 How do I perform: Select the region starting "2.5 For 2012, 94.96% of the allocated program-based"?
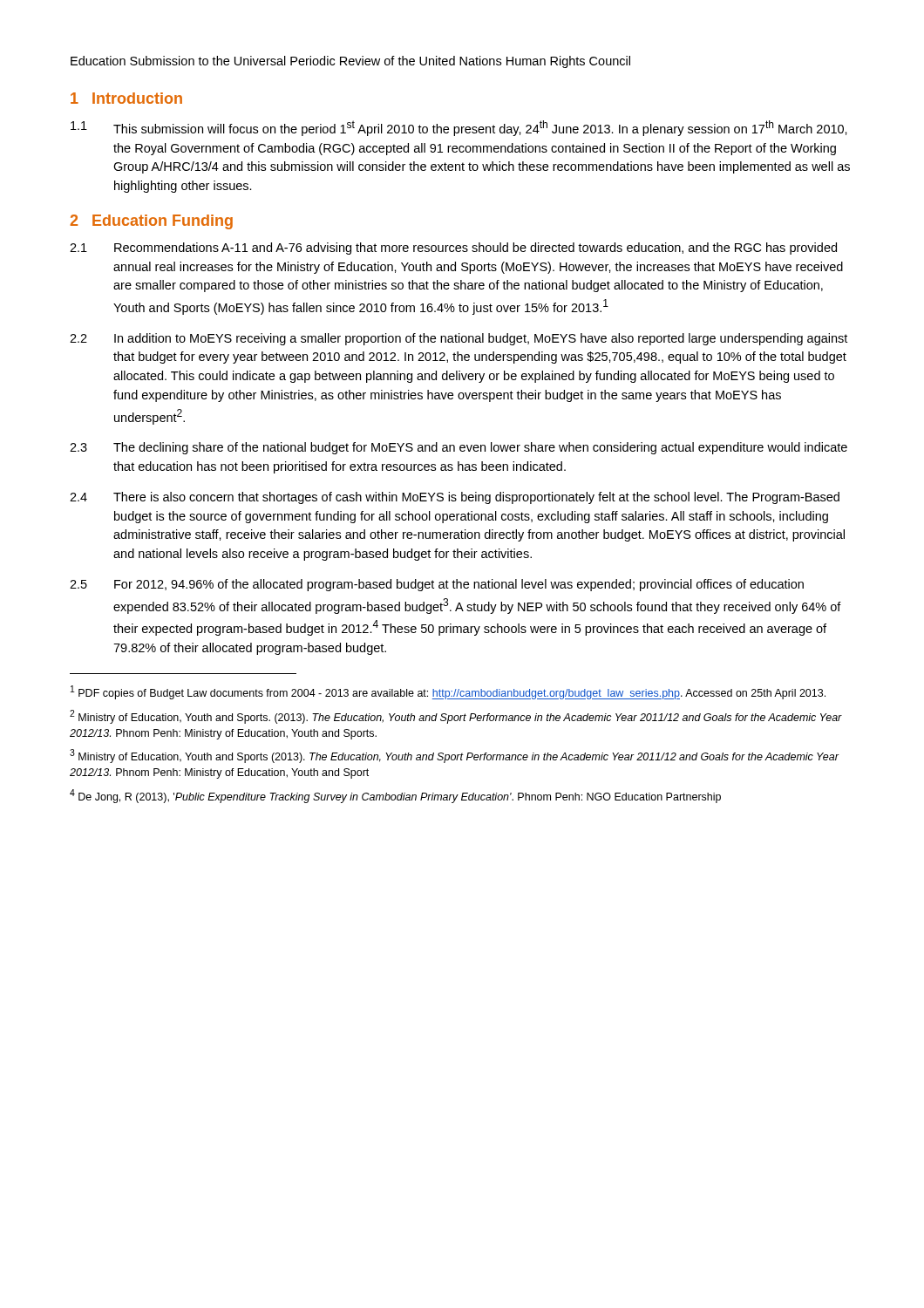462,617
